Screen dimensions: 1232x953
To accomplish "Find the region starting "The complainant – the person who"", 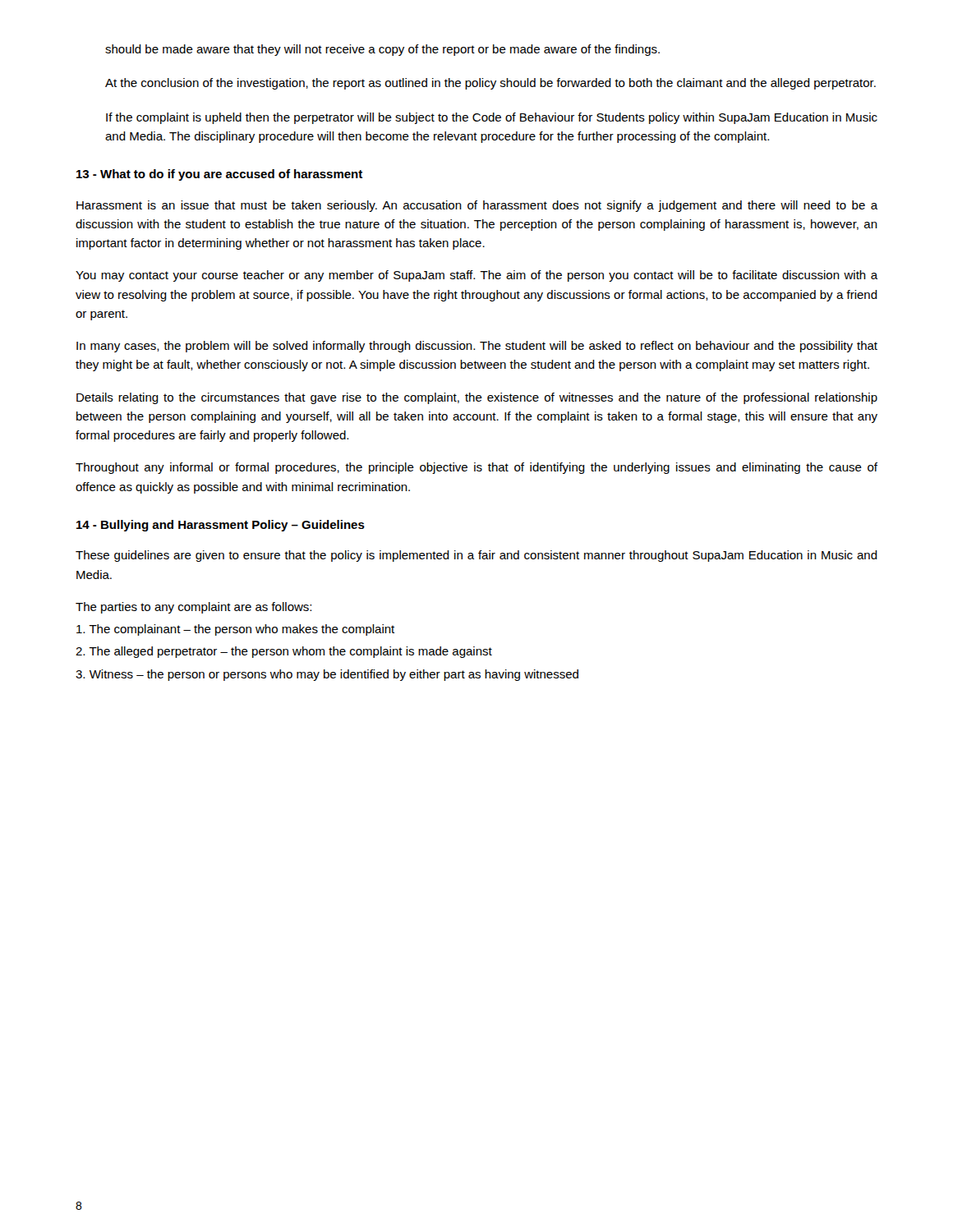I will coord(235,629).
